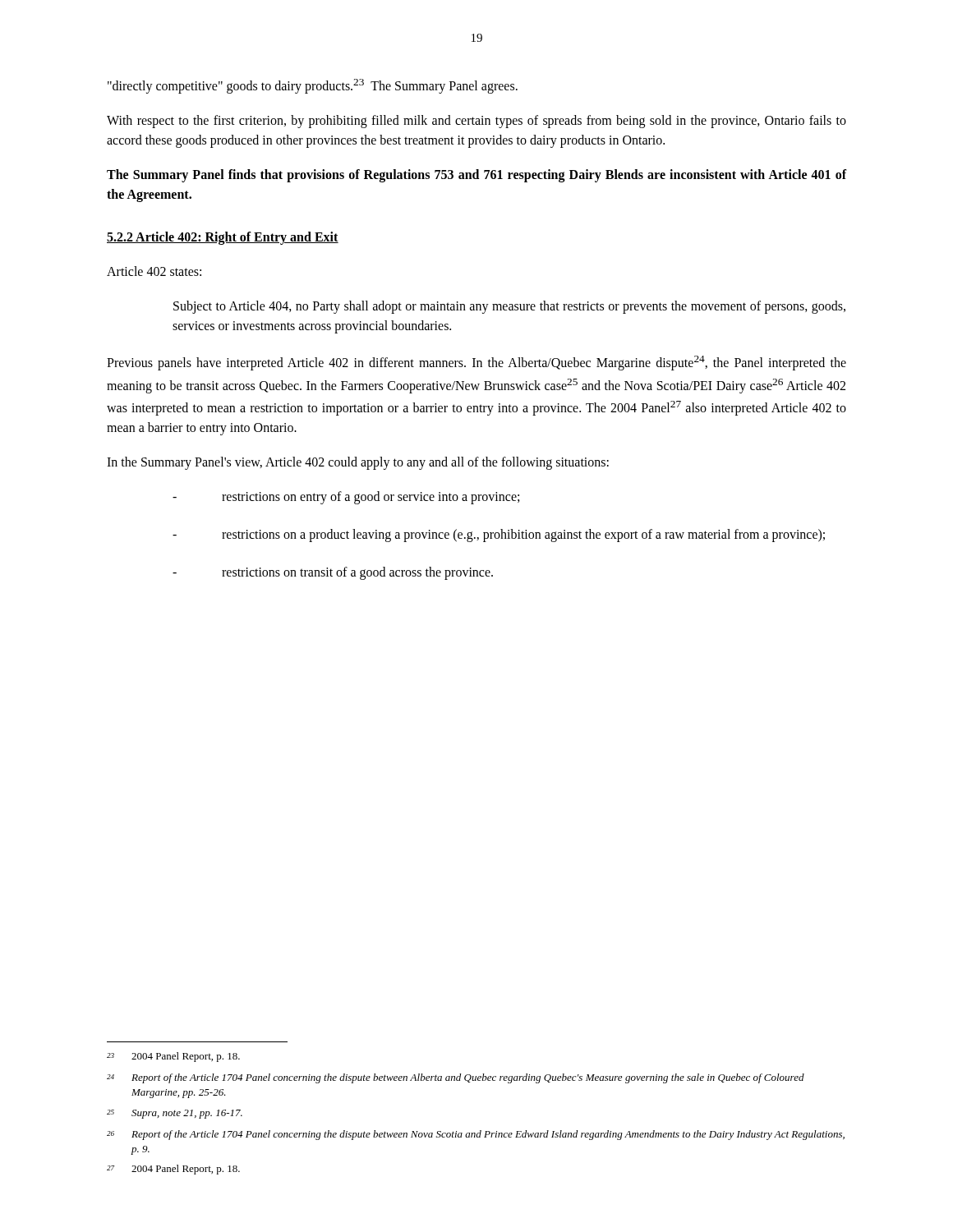The width and height of the screenshot is (953, 1232).
Task: Point to the region starting "In the Summary Panel's"
Action: pyautogui.click(x=476, y=463)
